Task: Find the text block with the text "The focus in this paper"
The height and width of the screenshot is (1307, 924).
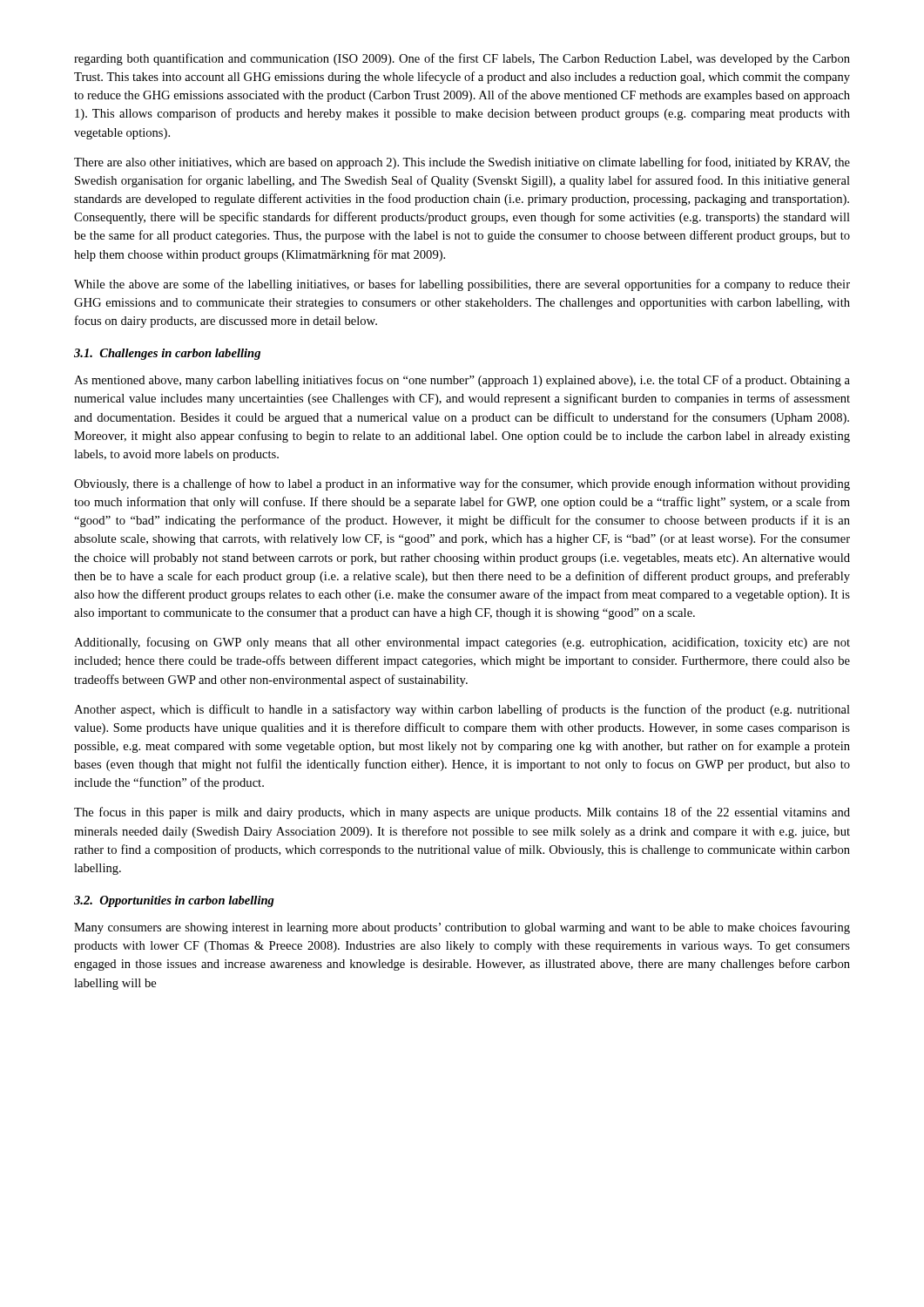Action: [x=462, y=840]
